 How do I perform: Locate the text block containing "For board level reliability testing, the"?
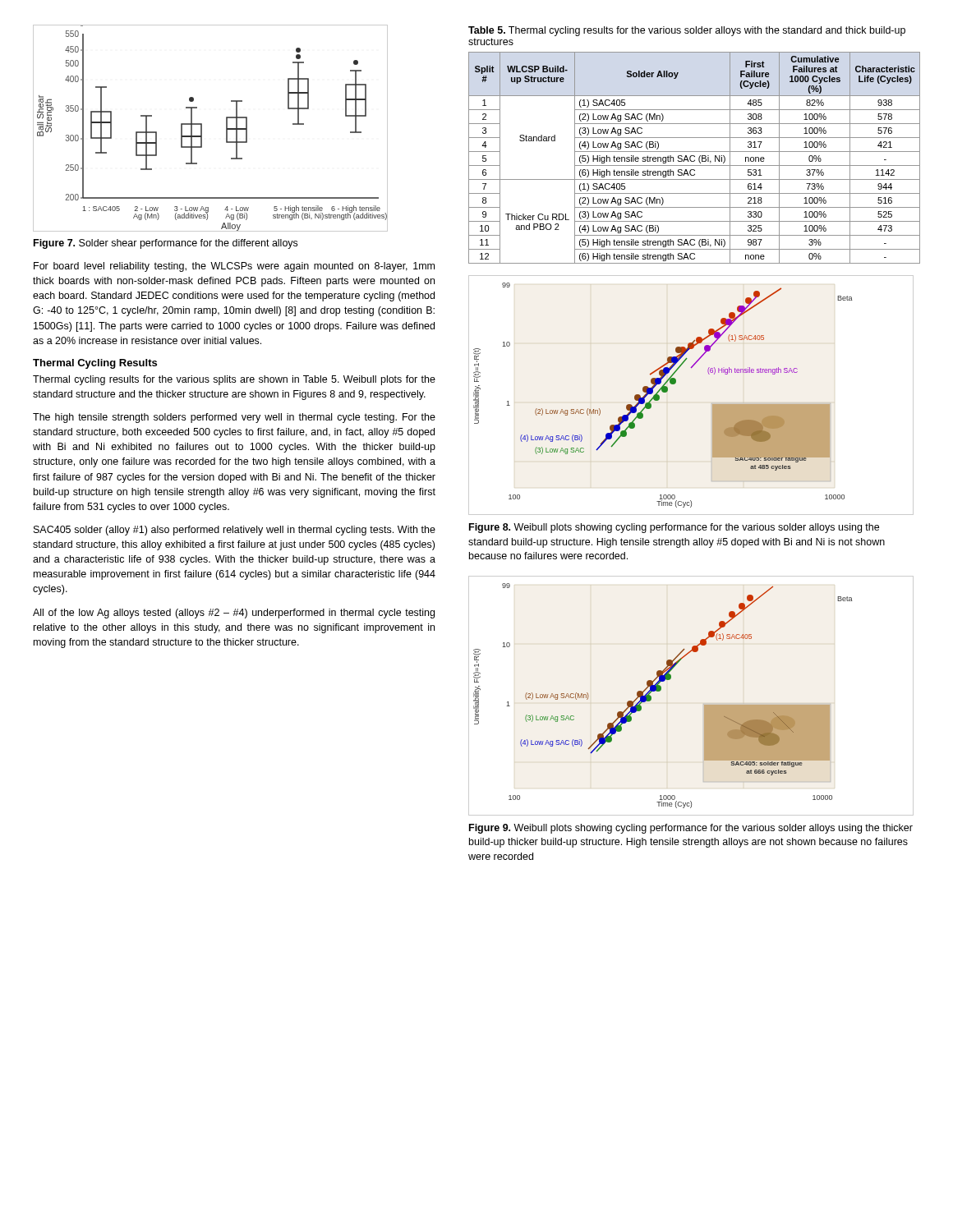point(234,303)
